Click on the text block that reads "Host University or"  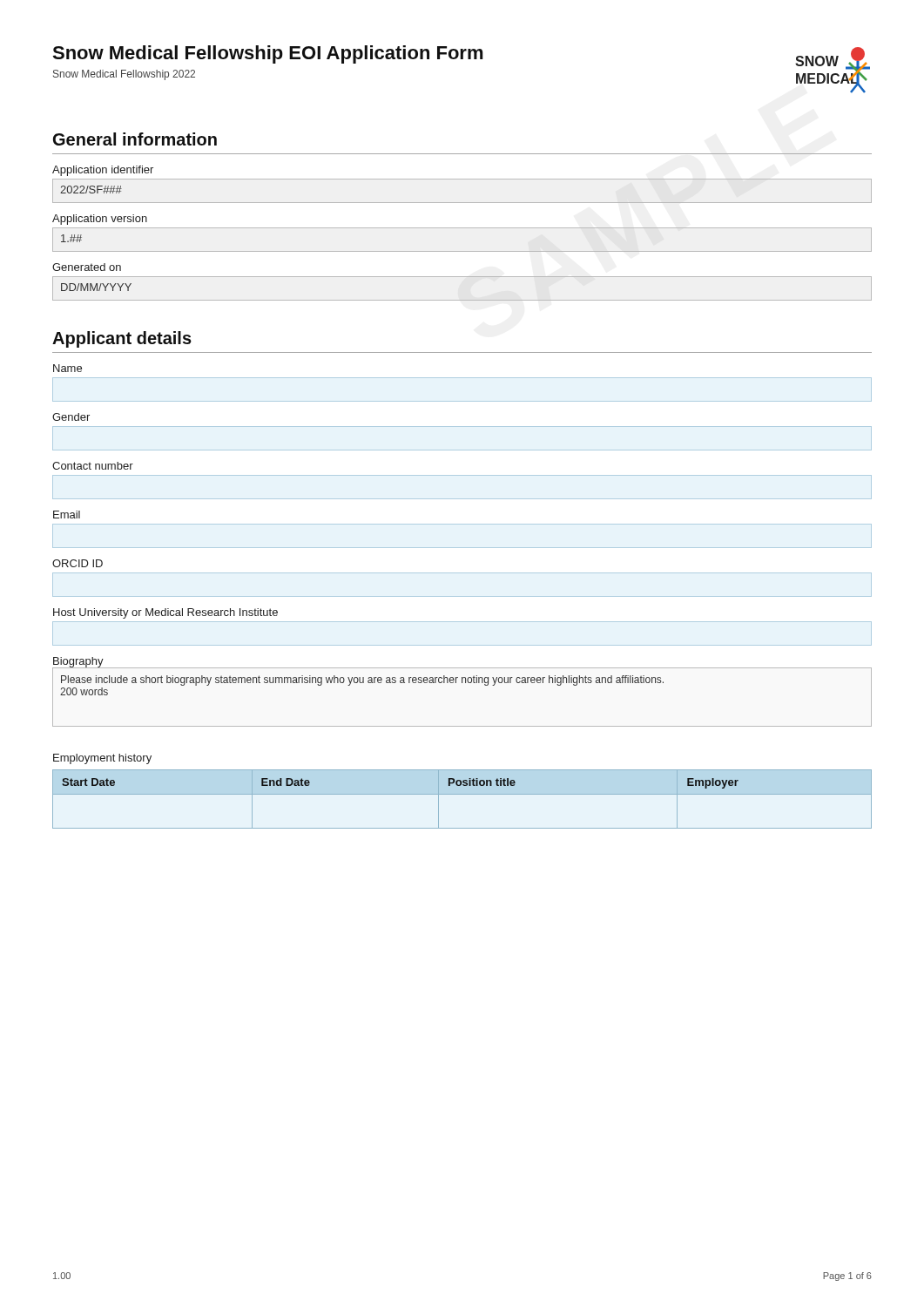[165, 612]
